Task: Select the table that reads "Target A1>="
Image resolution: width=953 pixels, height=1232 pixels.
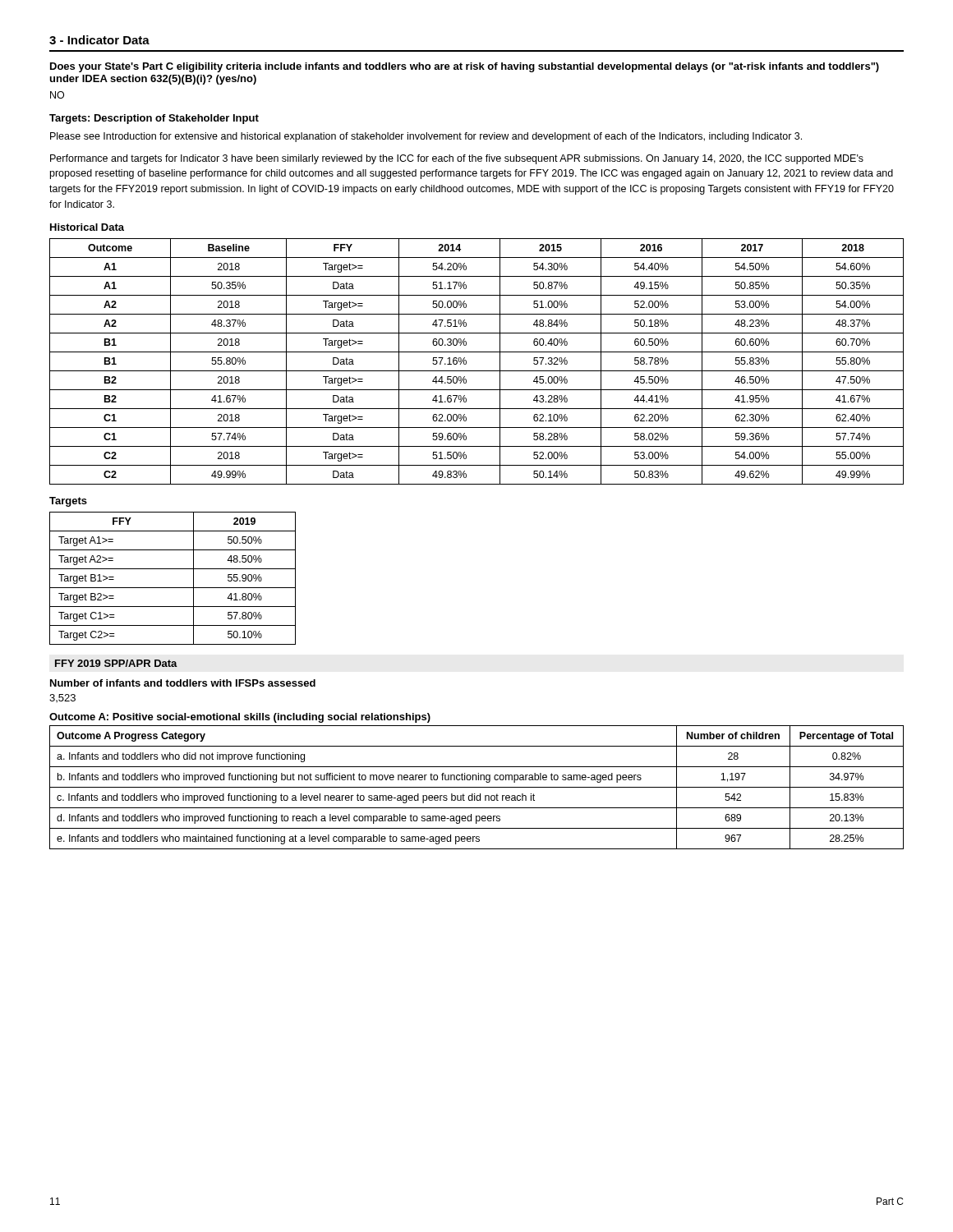Action: click(x=476, y=578)
